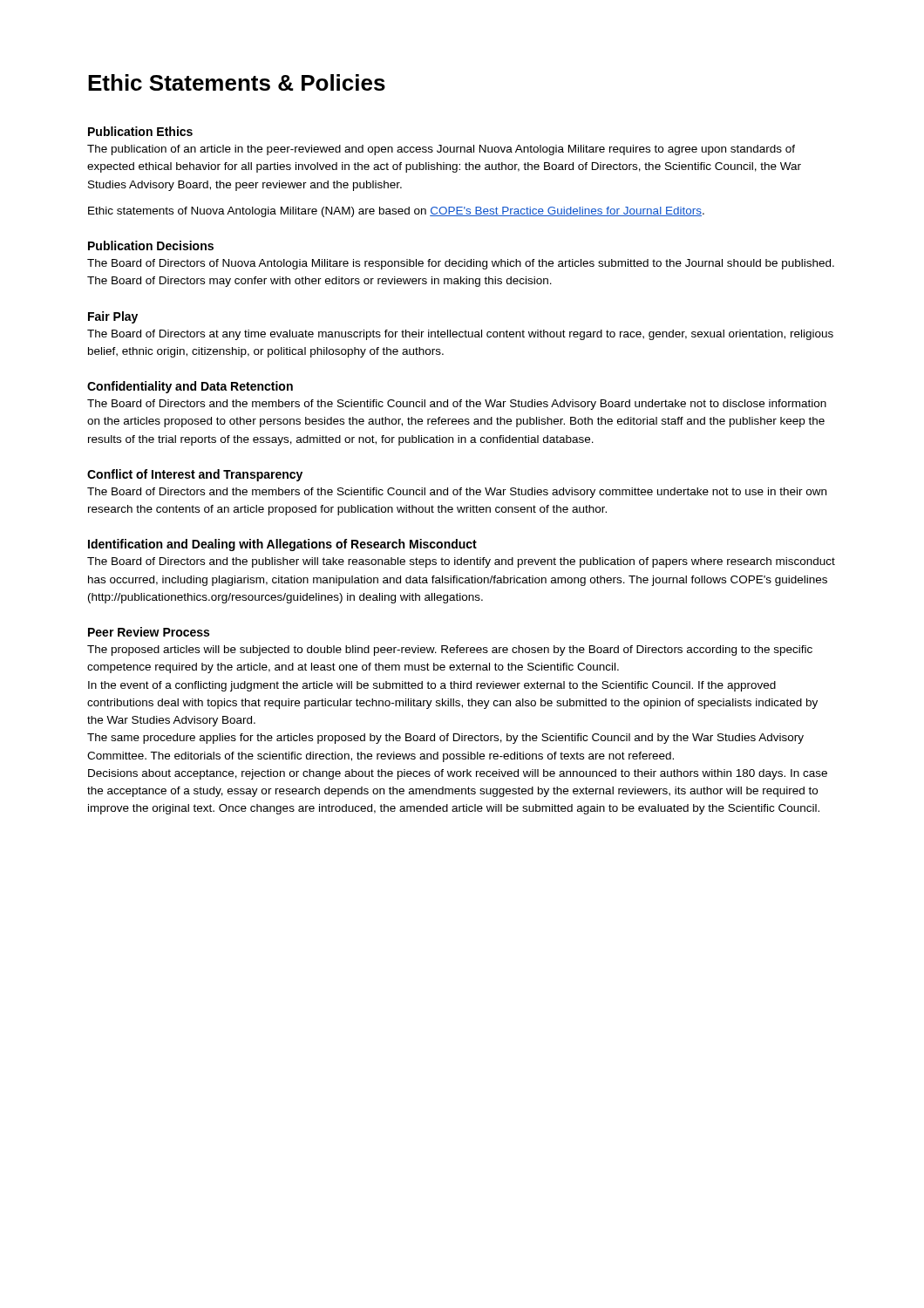Click on the text block with the text "The Board of Directors at"
The width and height of the screenshot is (924, 1308).
(462, 342)
